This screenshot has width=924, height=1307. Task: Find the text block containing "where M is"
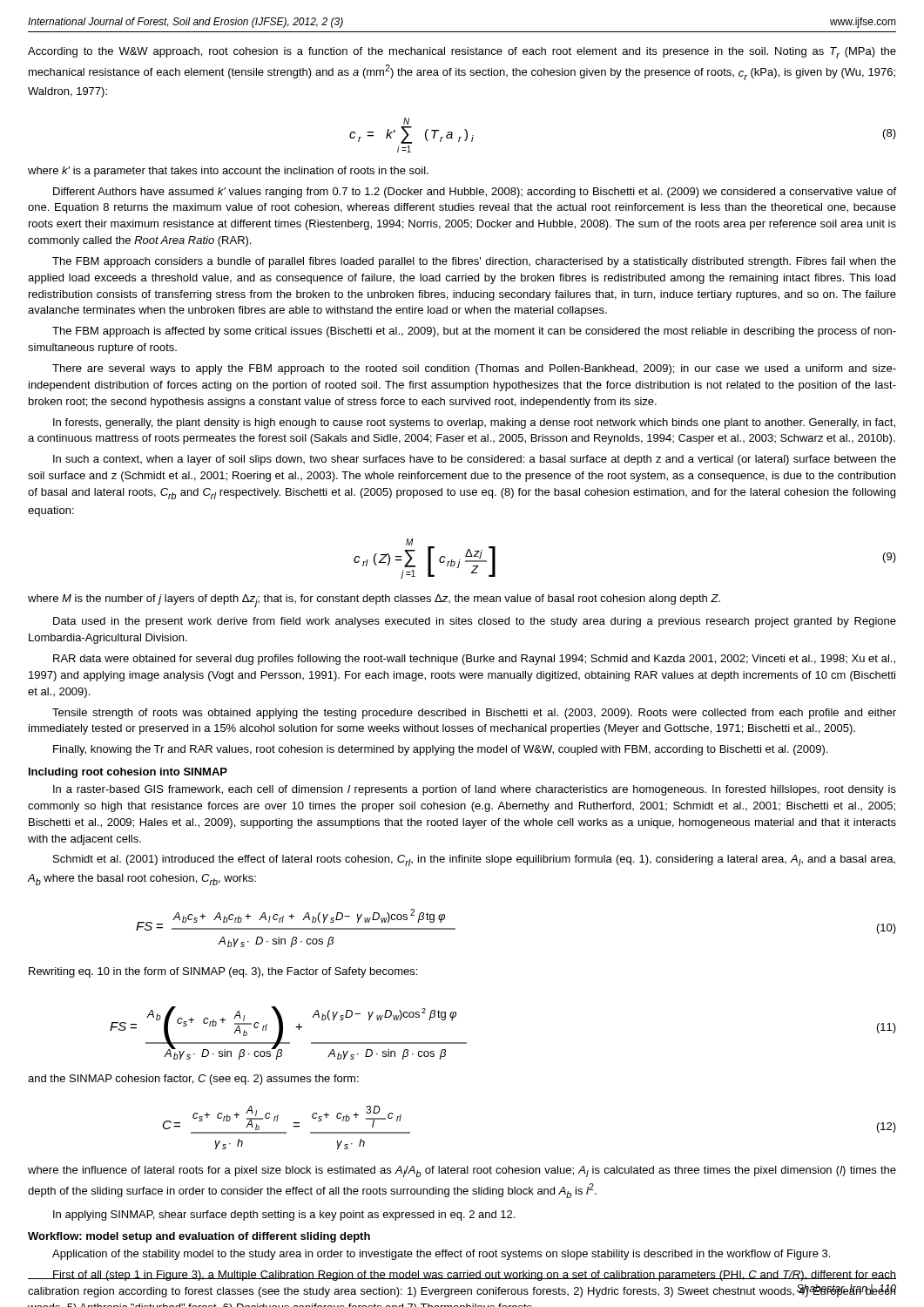462,674
